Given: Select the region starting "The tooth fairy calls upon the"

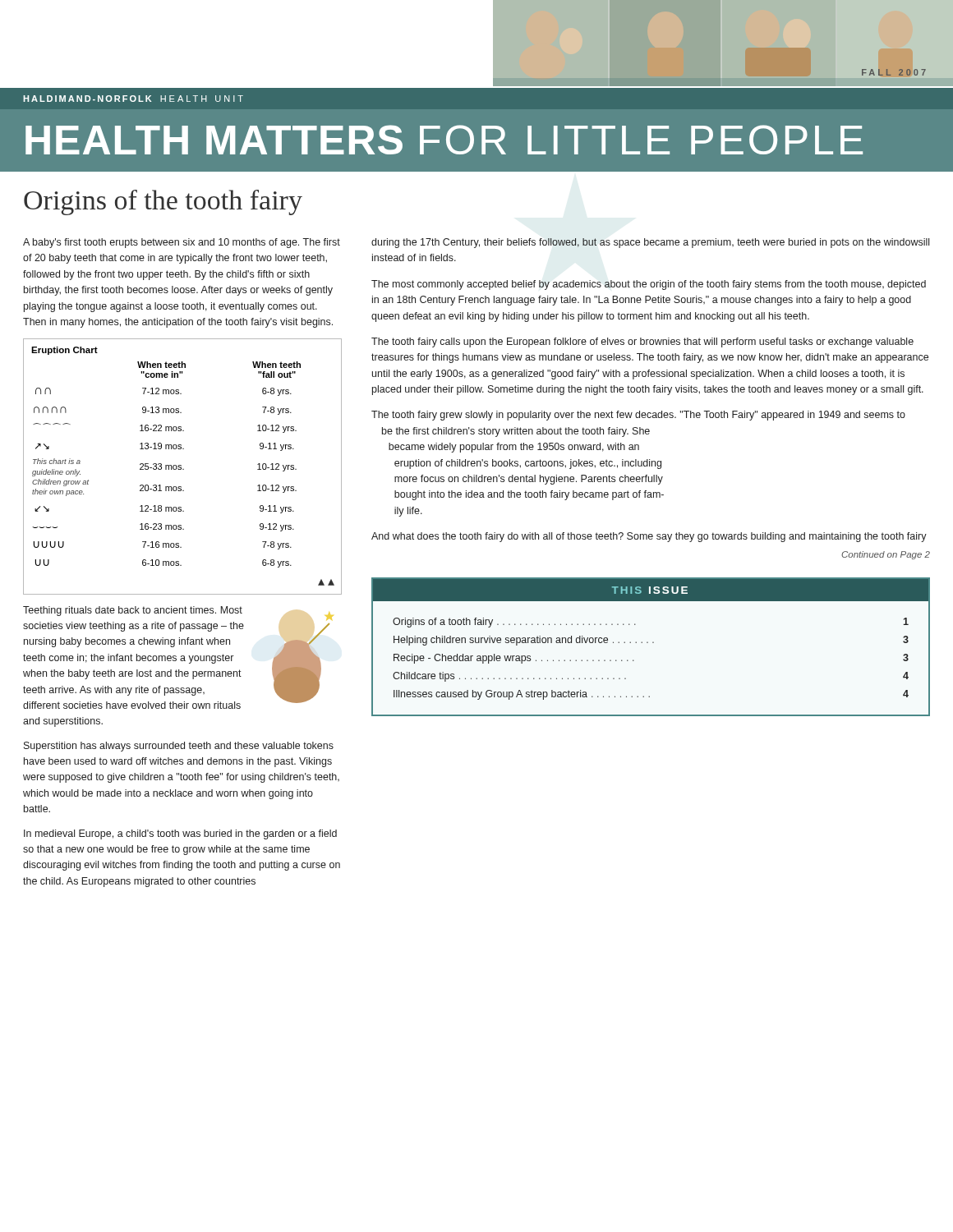Looking at the screenshot, I should (x=650, y=365).
